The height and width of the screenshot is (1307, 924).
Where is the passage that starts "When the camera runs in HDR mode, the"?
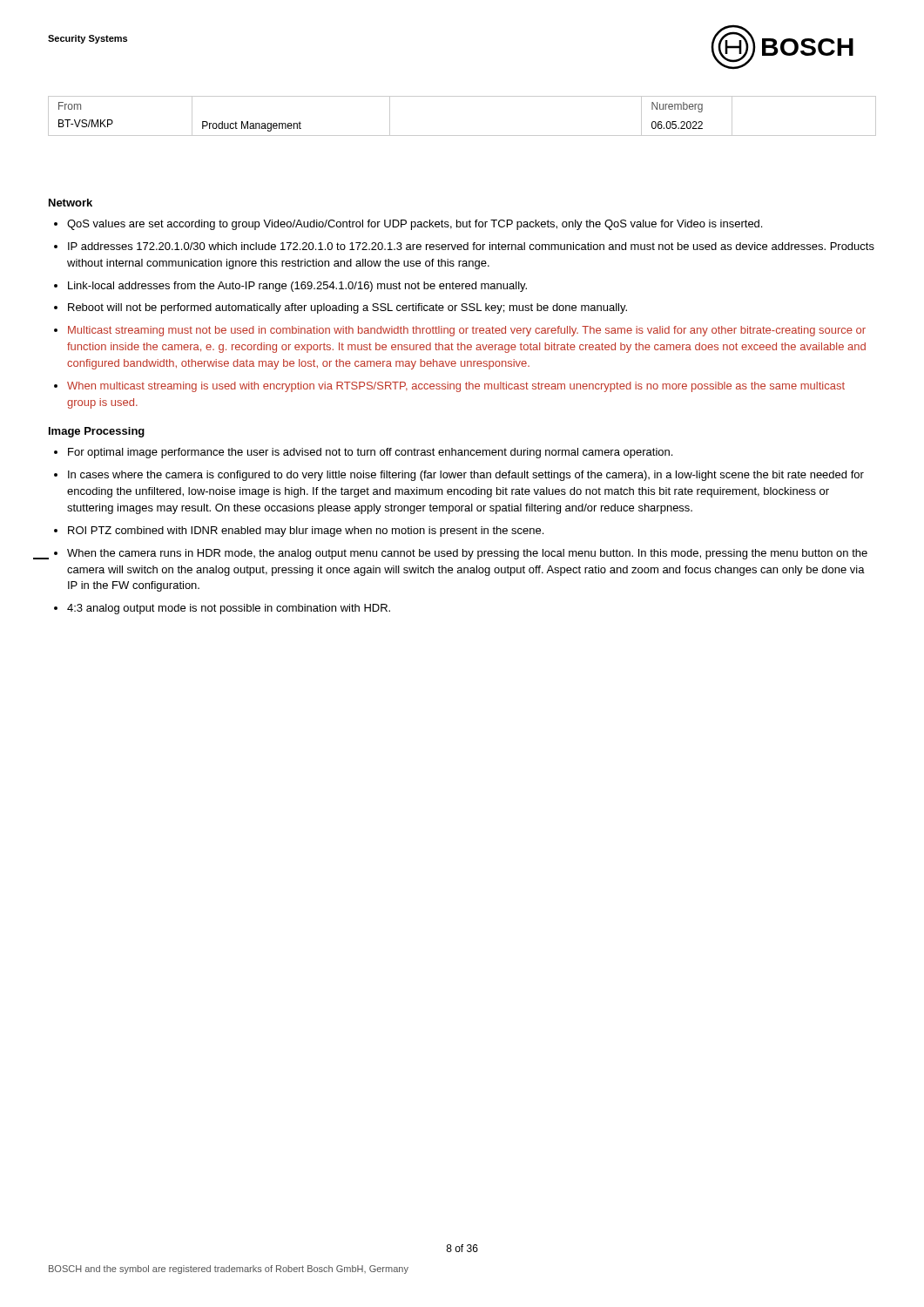[467, 569]
